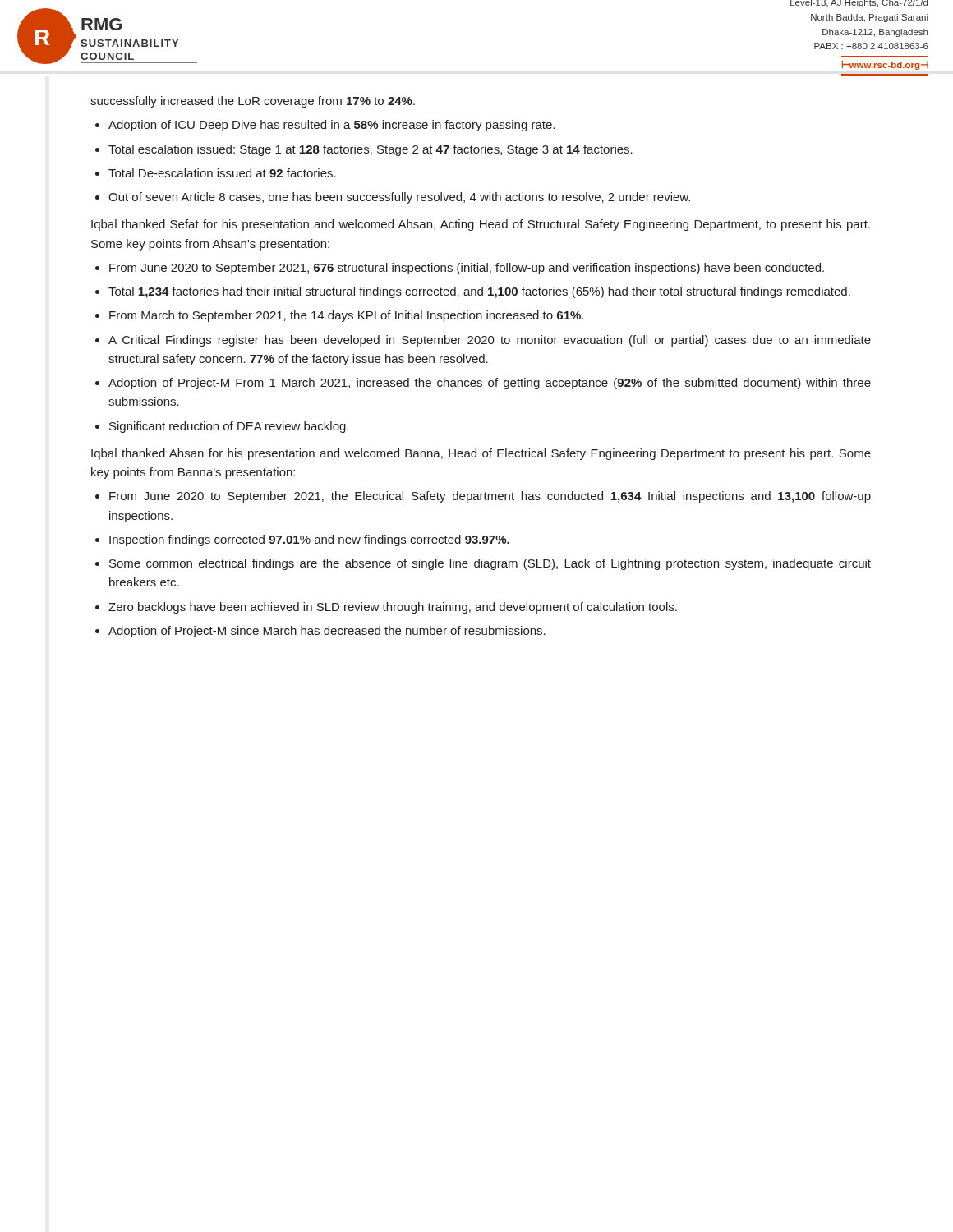Locate the list item that reads "Adoption of Project-M since March"
This screenshot has height=1232, width=953.
click(327, 630)
